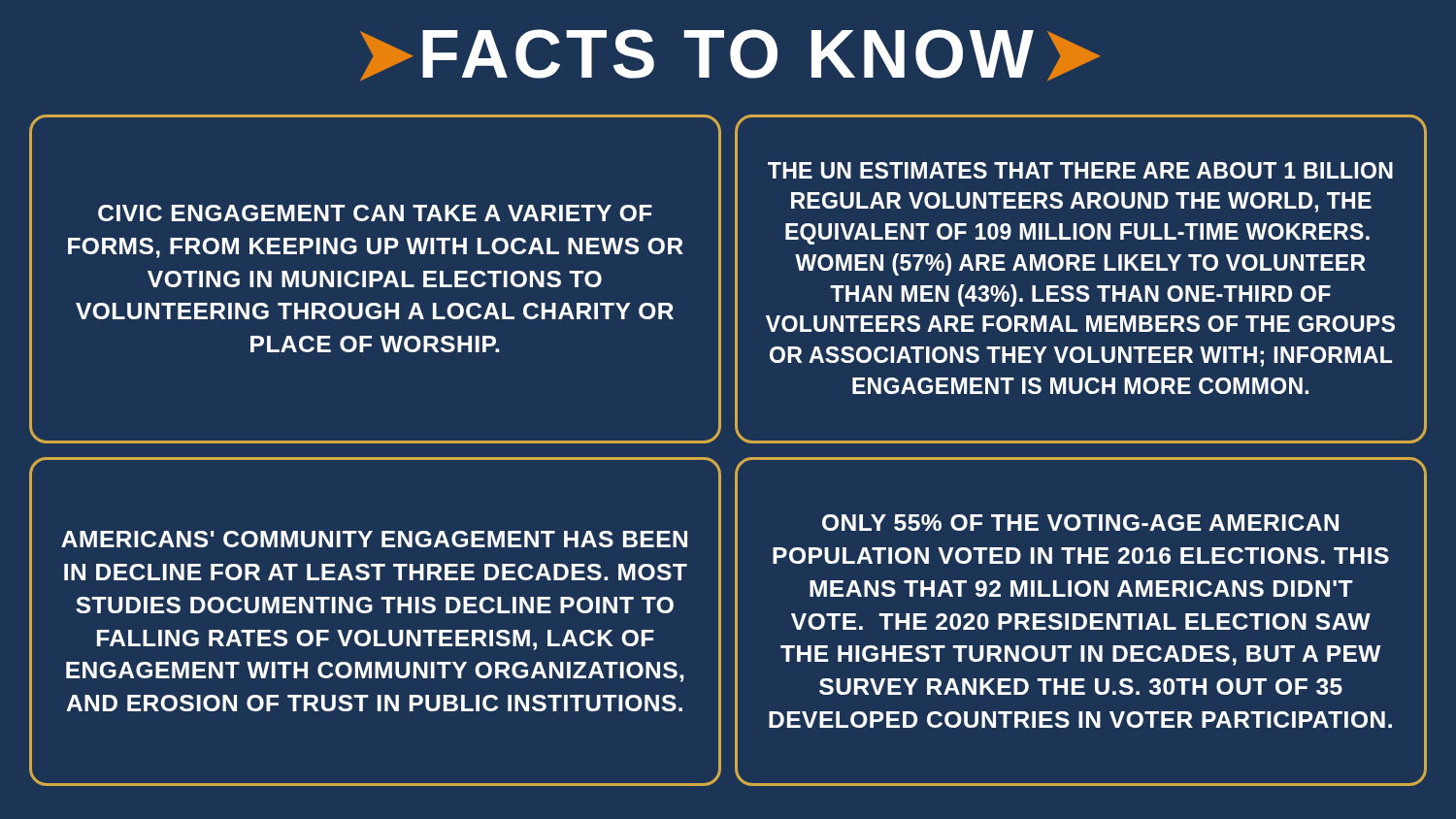
Task: Click the passage that begins "ONLY 55% OF"
Action: click(x=1081, y=621)
